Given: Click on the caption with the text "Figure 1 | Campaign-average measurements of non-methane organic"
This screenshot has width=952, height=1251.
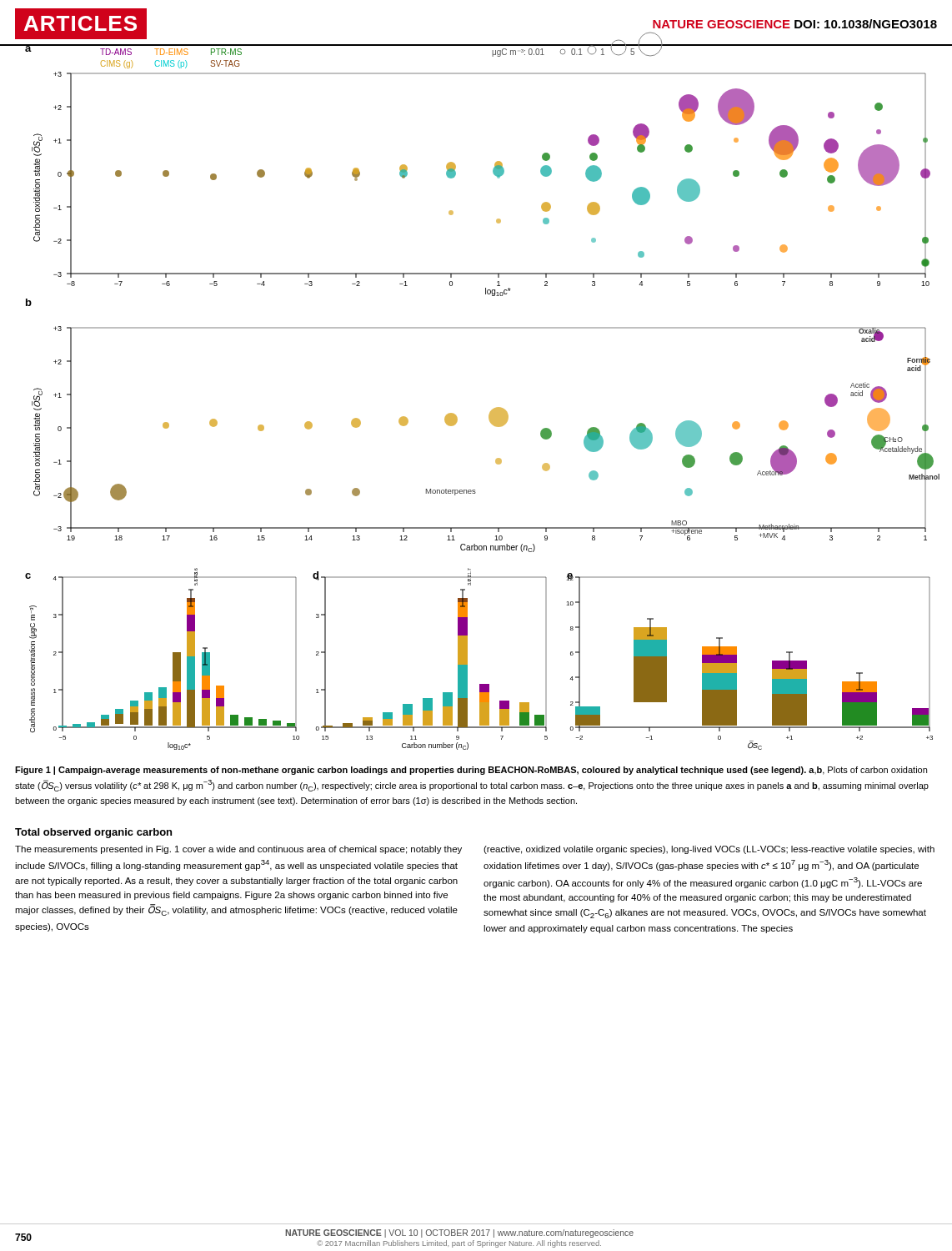Looking at the screenshot, I should (472, 785).
